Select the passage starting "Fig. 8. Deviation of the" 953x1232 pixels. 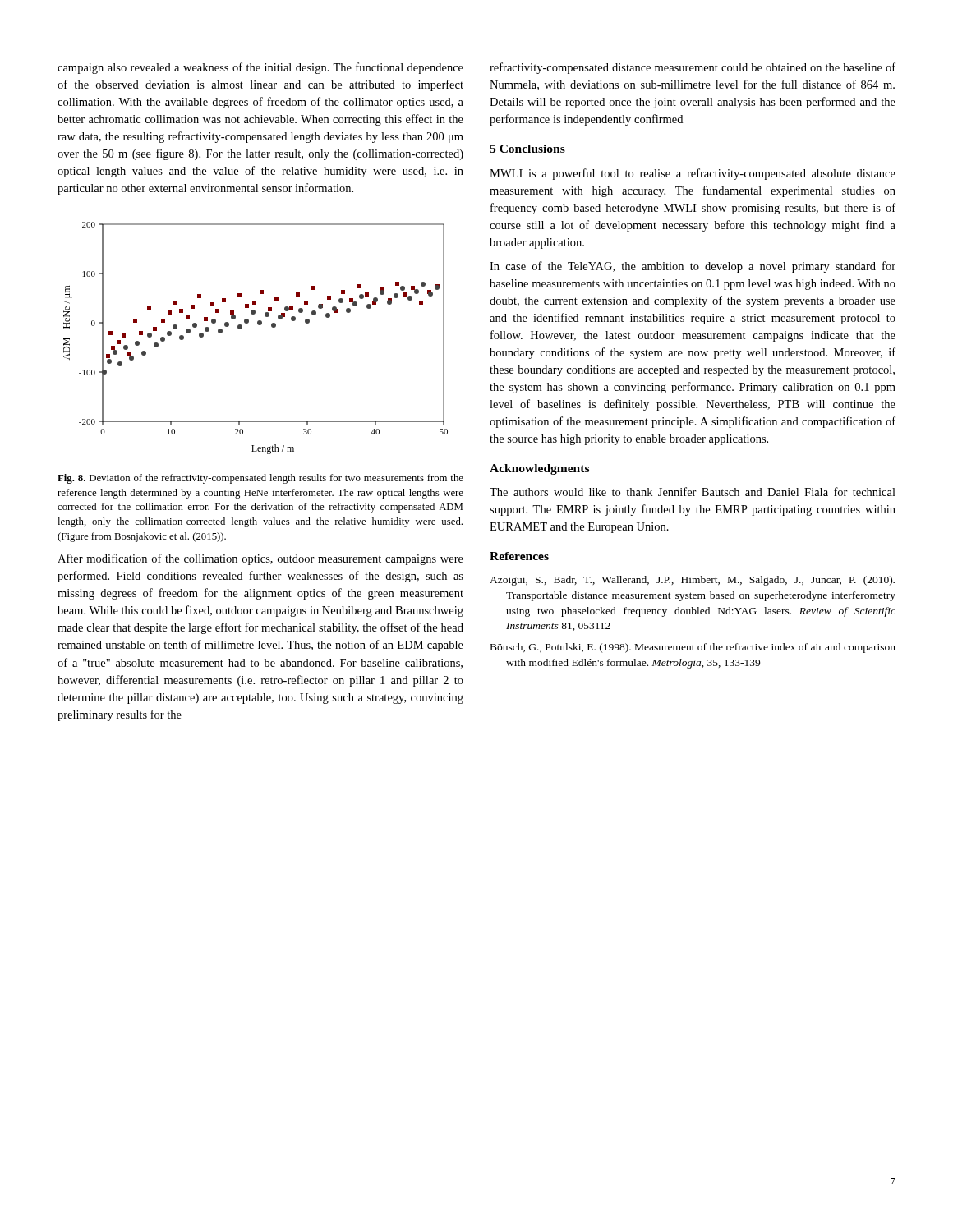(x=260, y=508)
